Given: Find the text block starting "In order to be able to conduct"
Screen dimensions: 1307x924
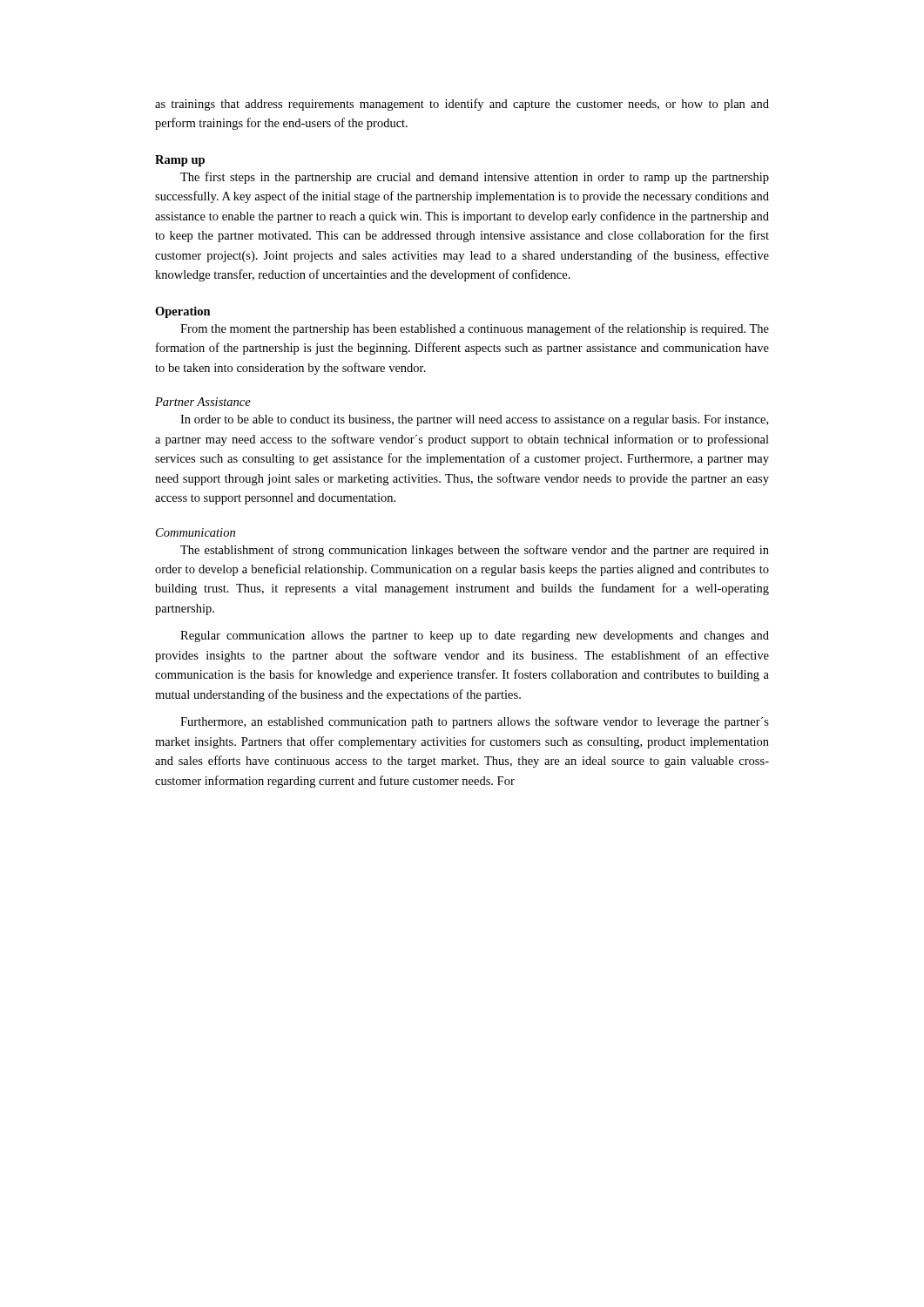Looking at the screenshot, I should (x=462, y=459).
